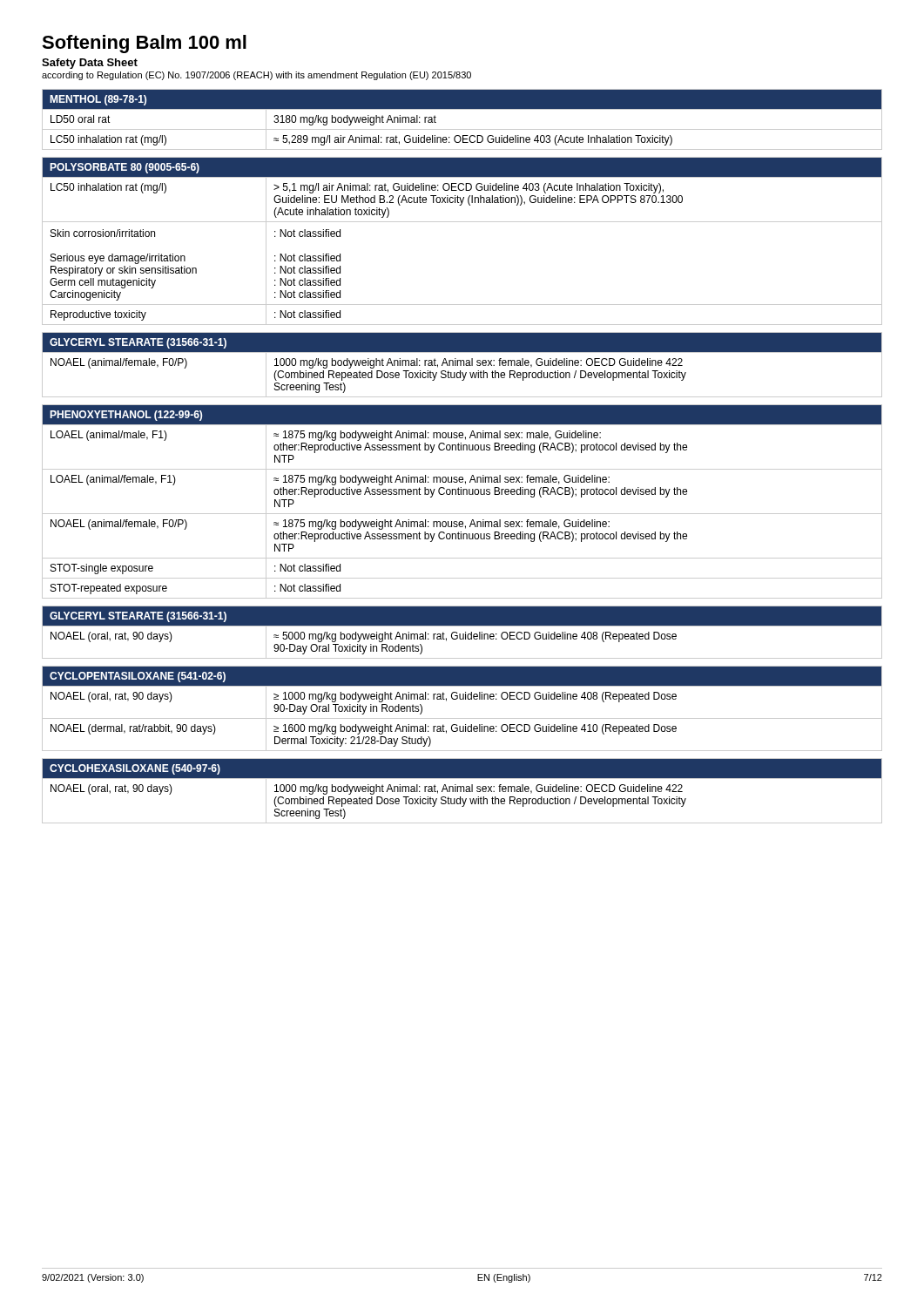Locate the table with the text "LOAEL (animal/male, F1)"

point(462,501)
